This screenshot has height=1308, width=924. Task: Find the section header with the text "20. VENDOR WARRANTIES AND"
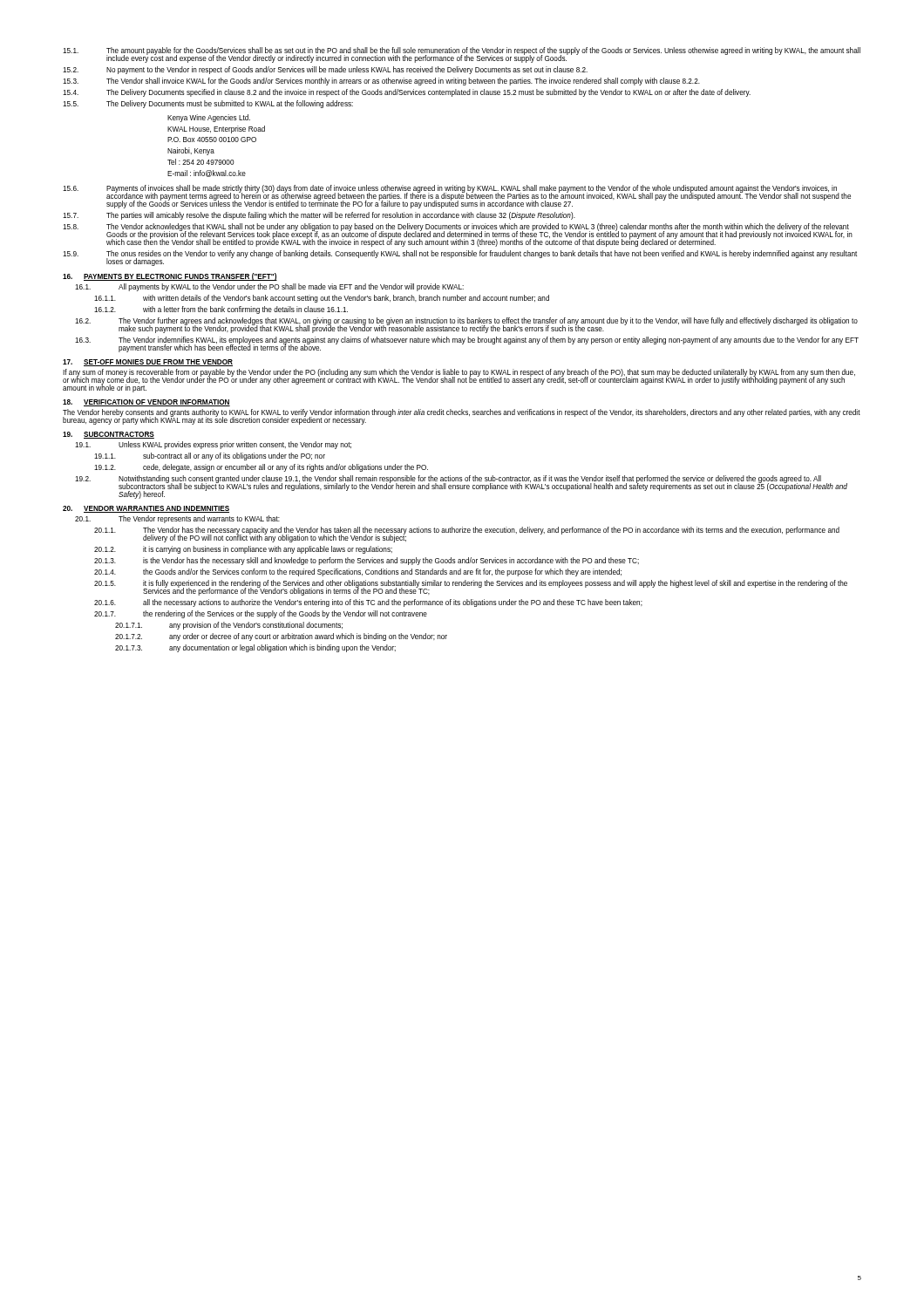(146, 509)
